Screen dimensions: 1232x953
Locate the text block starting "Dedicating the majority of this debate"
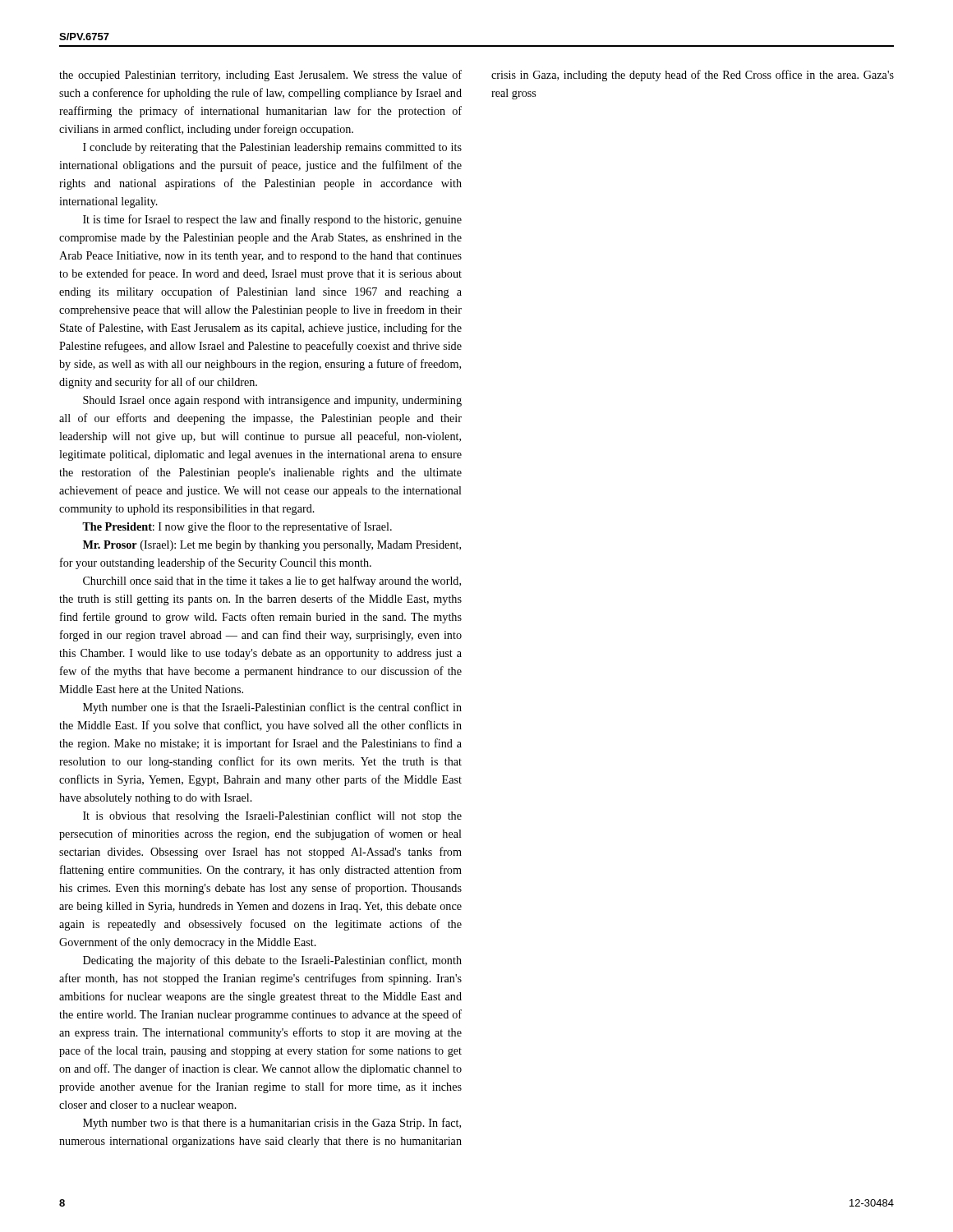260,1032
